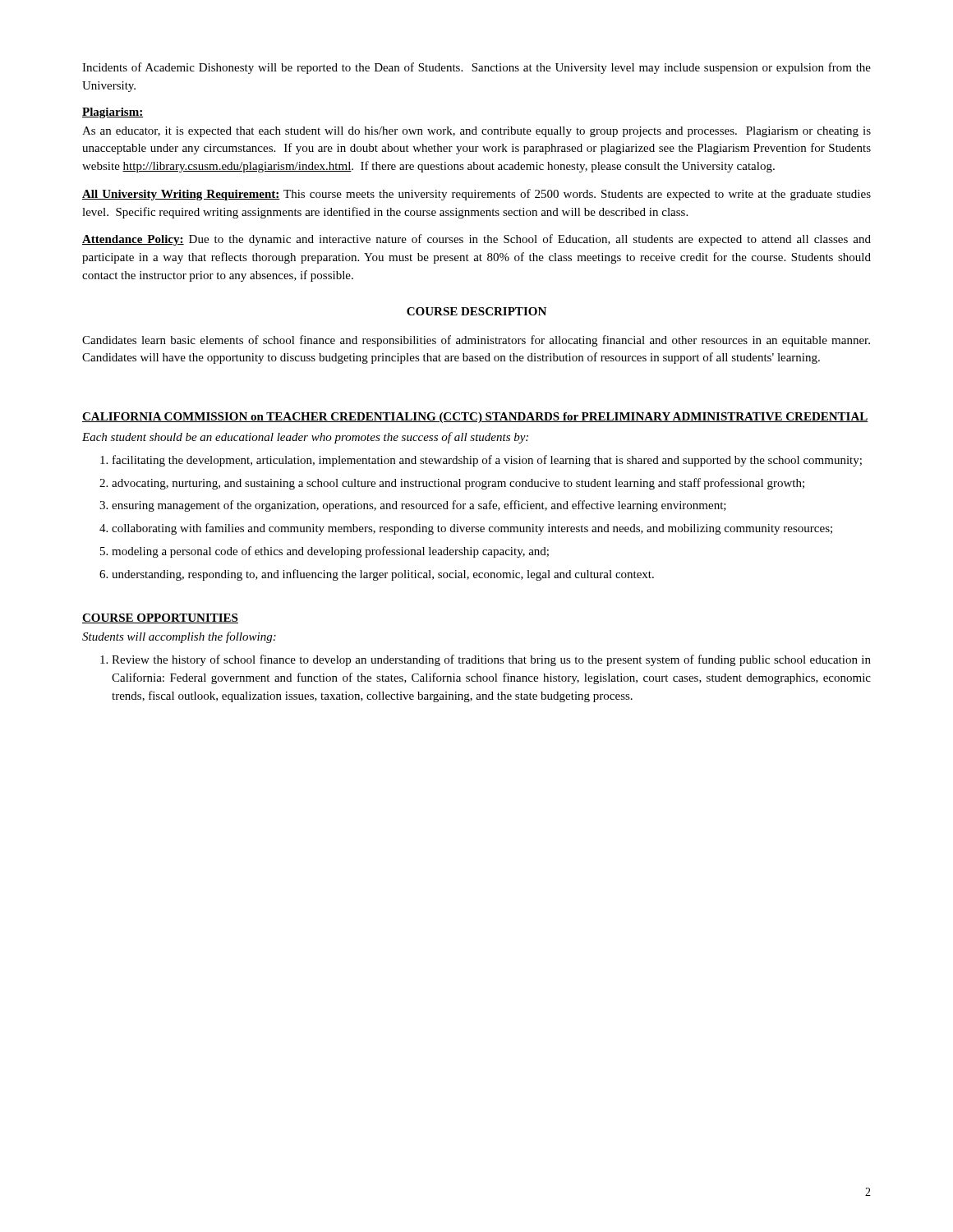953x1232 pixels.
Task: Navigate to the element starting "modeling a personal code of"
Action: pos(491,552)
